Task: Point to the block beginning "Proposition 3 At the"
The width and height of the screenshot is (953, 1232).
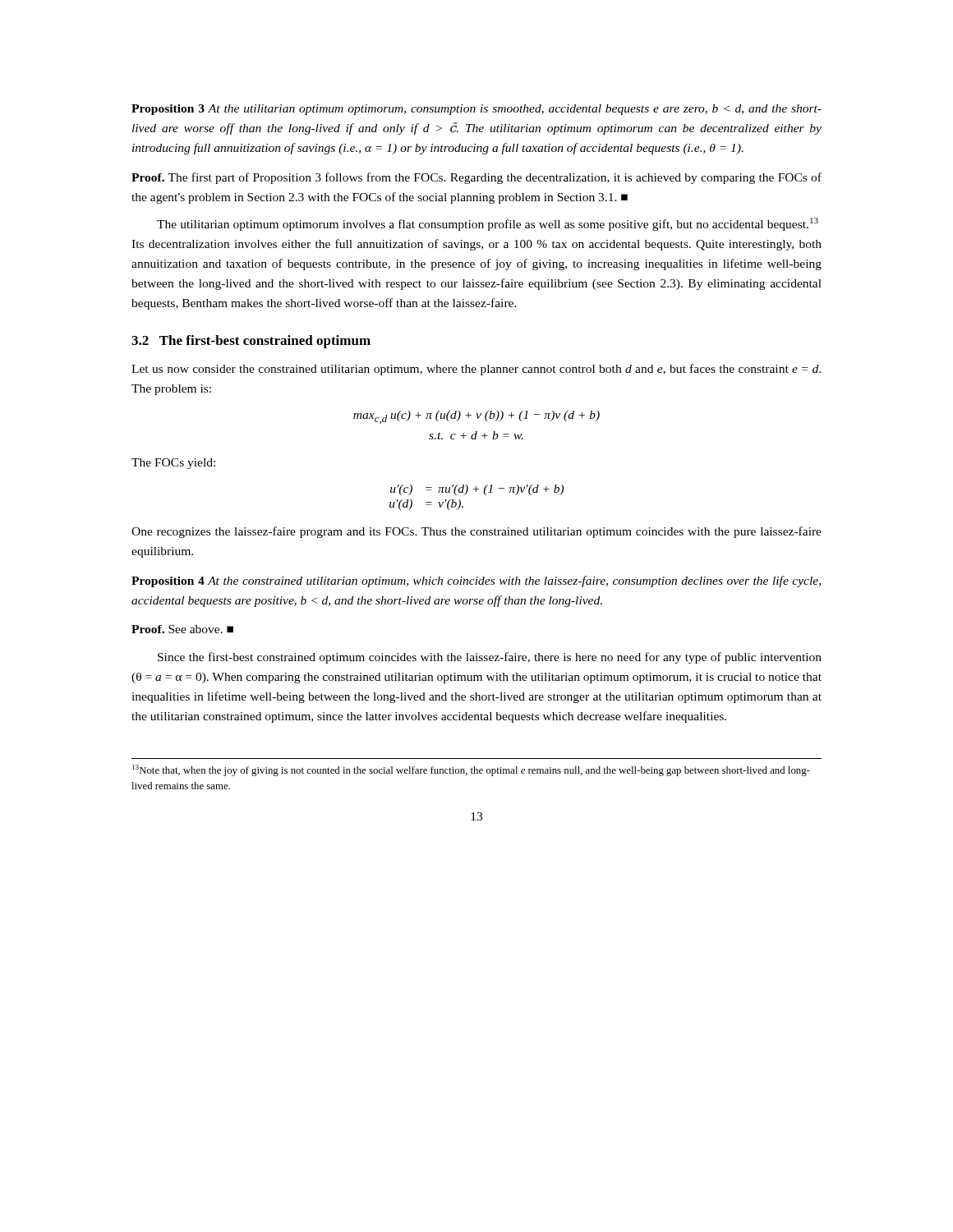Action: (476, 128)
